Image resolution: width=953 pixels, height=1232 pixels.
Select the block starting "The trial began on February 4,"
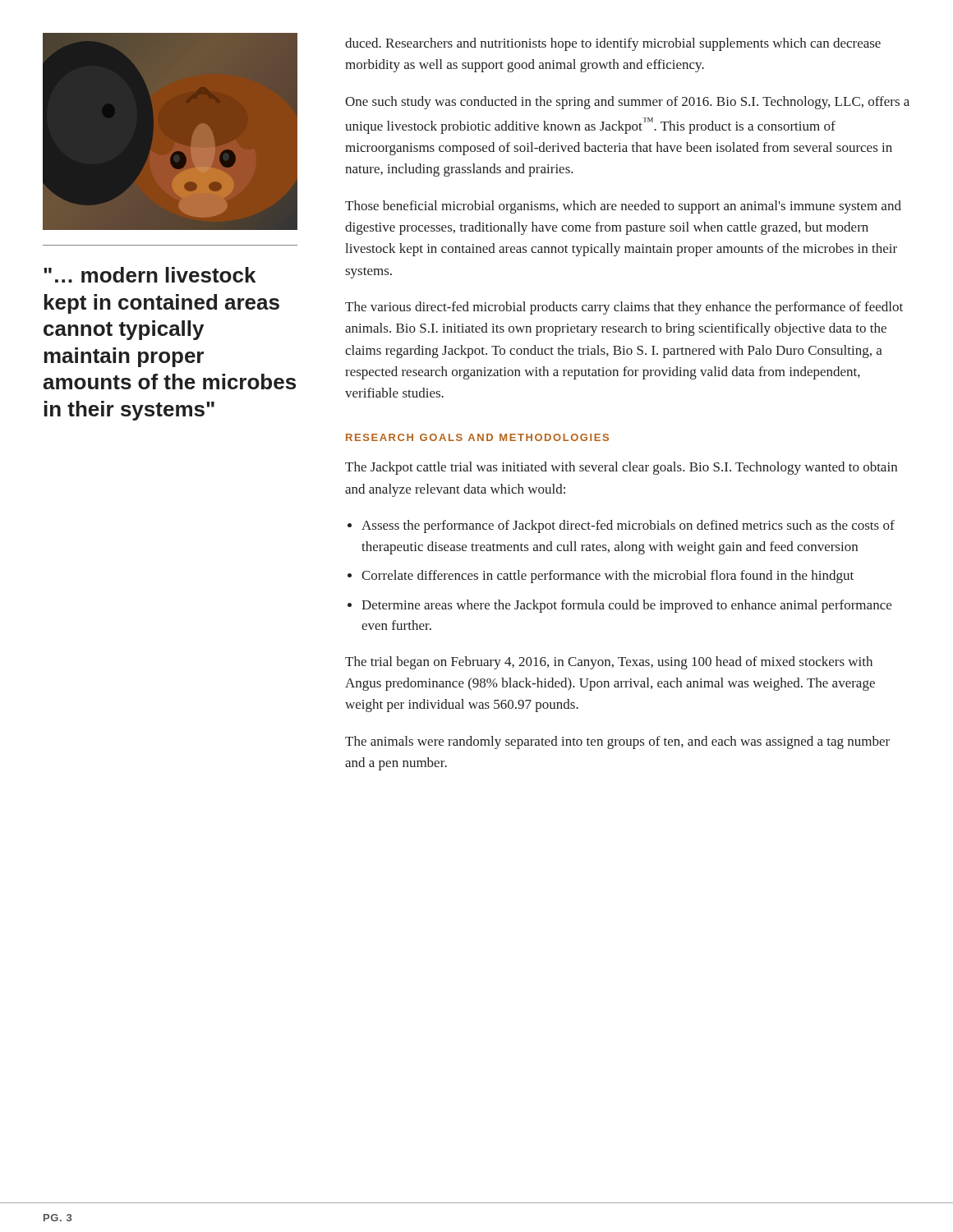tap(629, 683)
